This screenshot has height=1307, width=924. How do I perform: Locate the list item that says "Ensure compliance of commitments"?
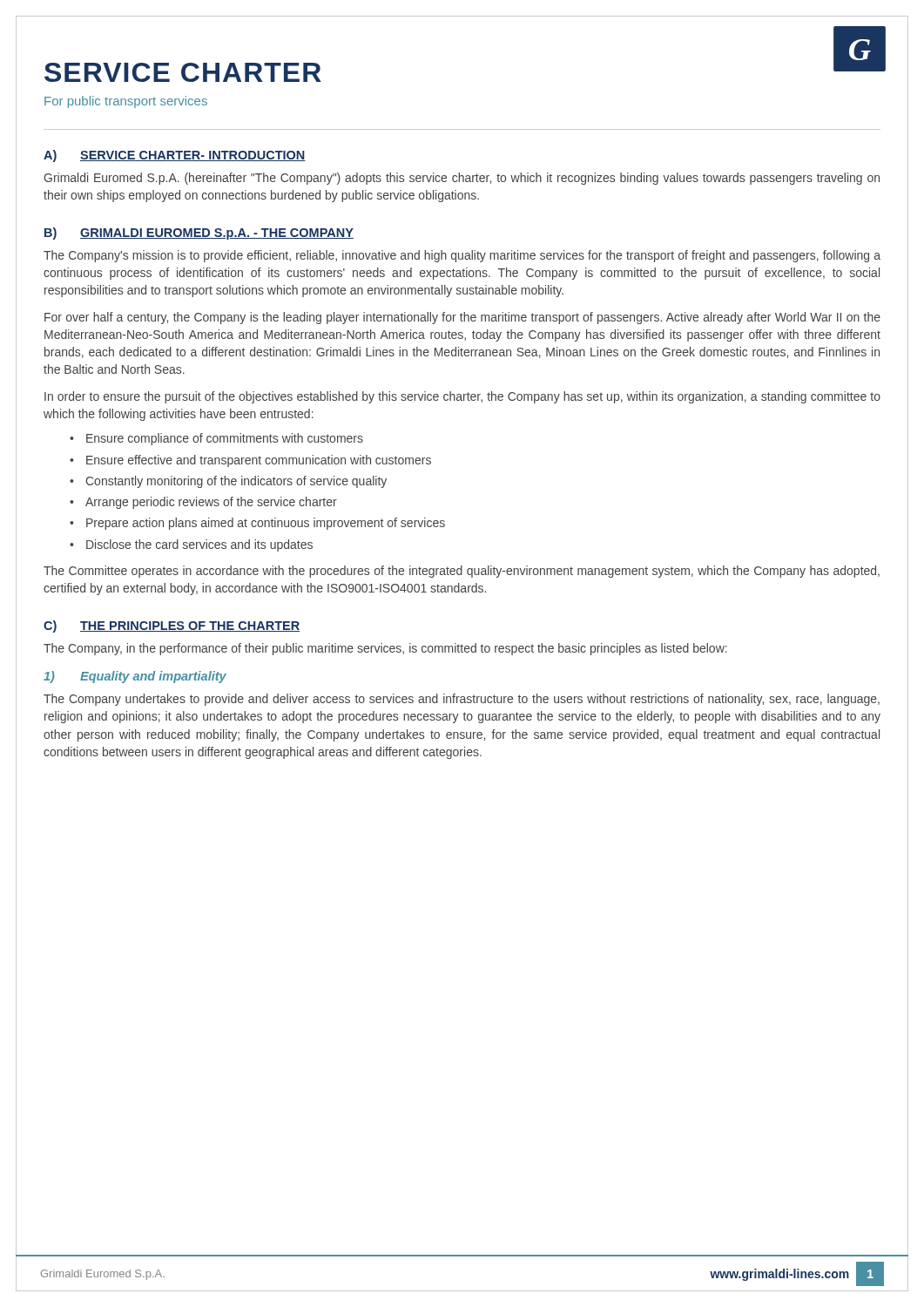click(224, 439)
